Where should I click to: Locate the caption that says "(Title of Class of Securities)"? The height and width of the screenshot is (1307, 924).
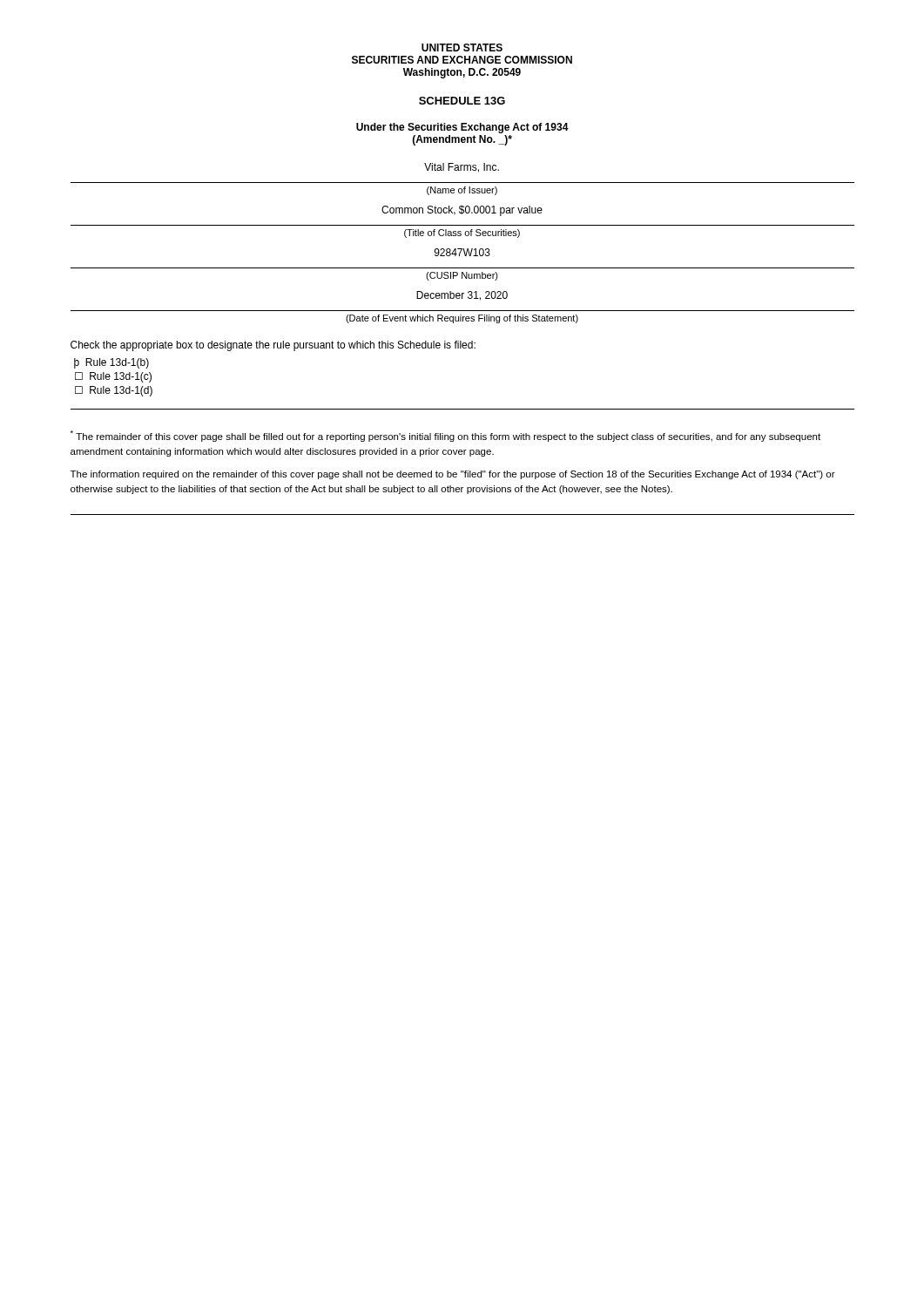[x=462, y=233]
